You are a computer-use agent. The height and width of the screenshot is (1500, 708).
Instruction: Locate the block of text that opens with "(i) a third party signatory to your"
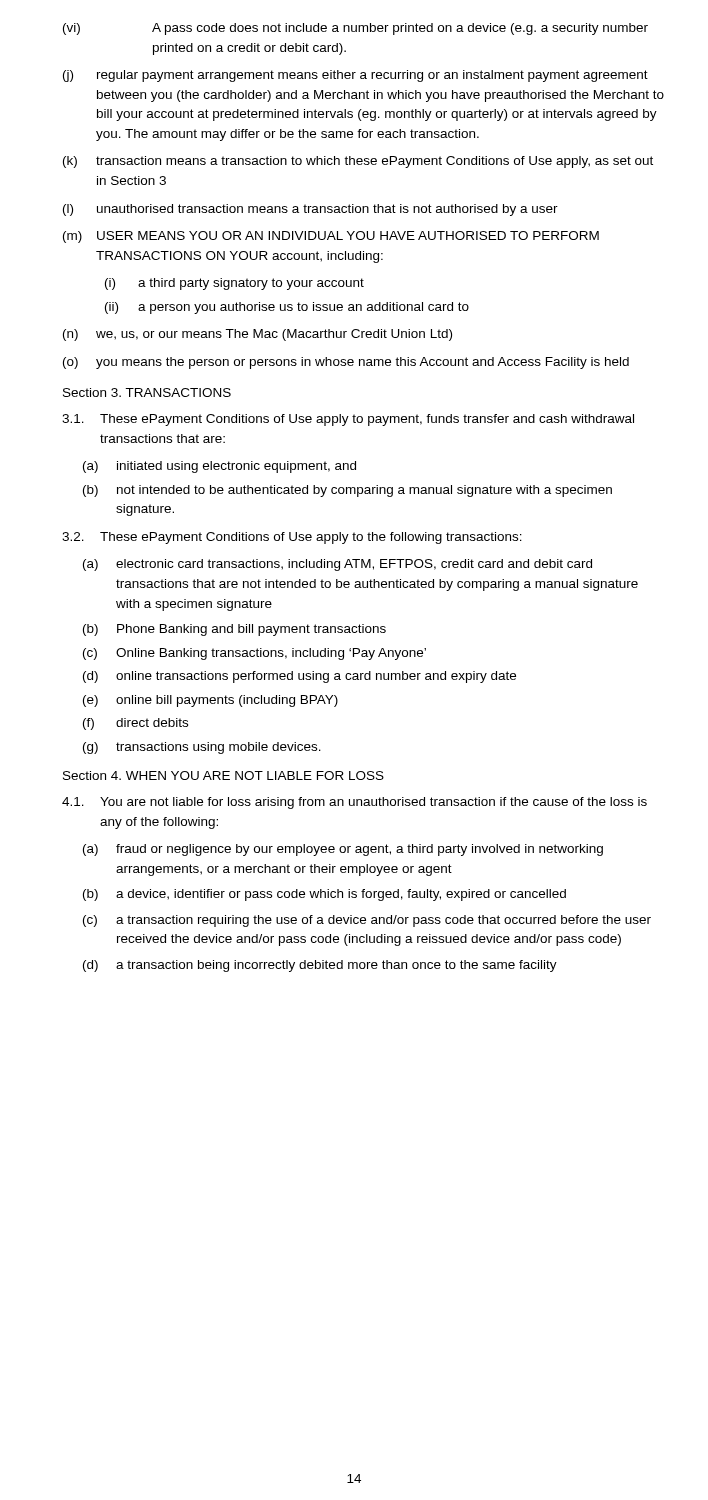[234, 283]
